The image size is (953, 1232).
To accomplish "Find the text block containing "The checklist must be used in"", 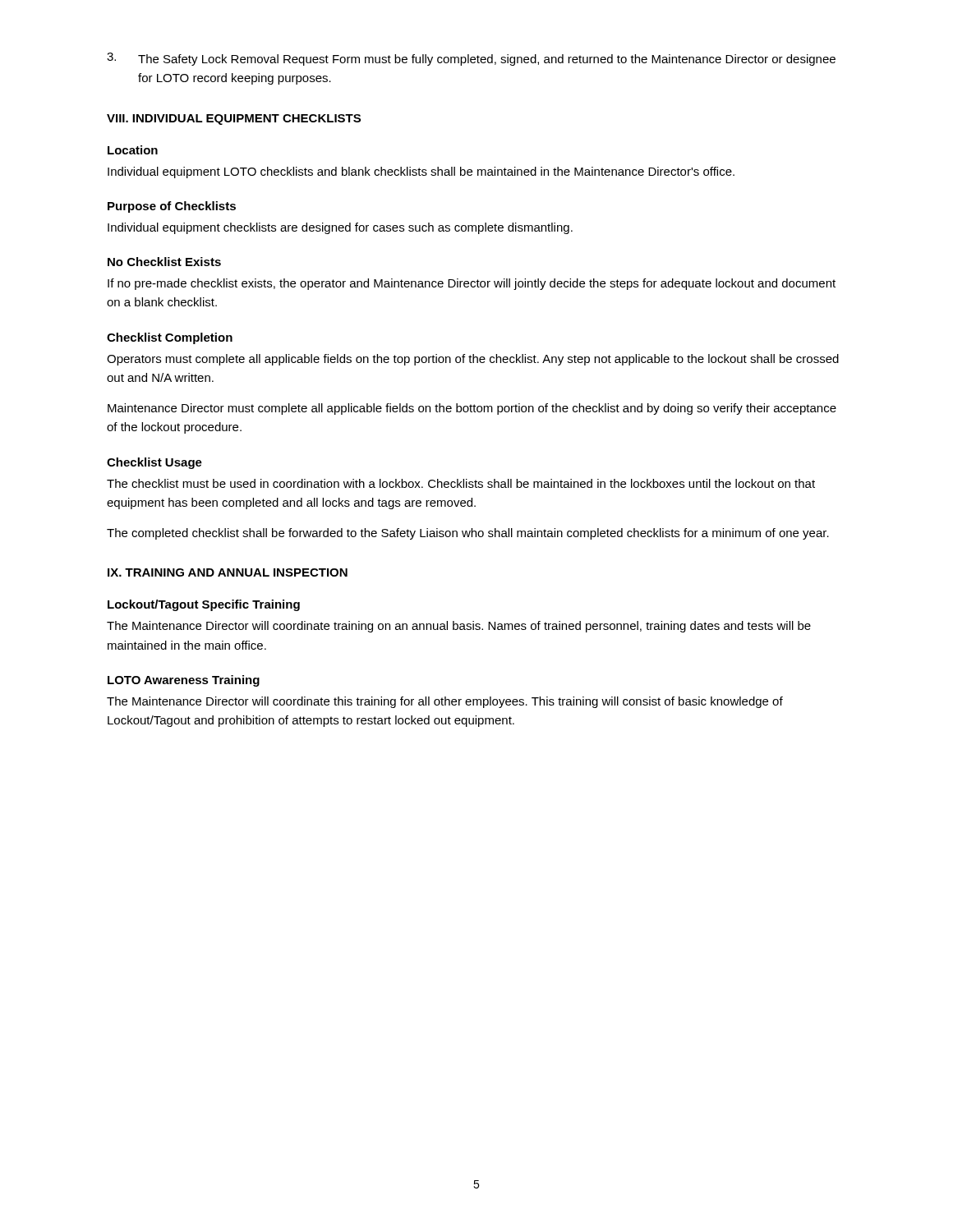I will pyautogui.click(x=461, y=492).
